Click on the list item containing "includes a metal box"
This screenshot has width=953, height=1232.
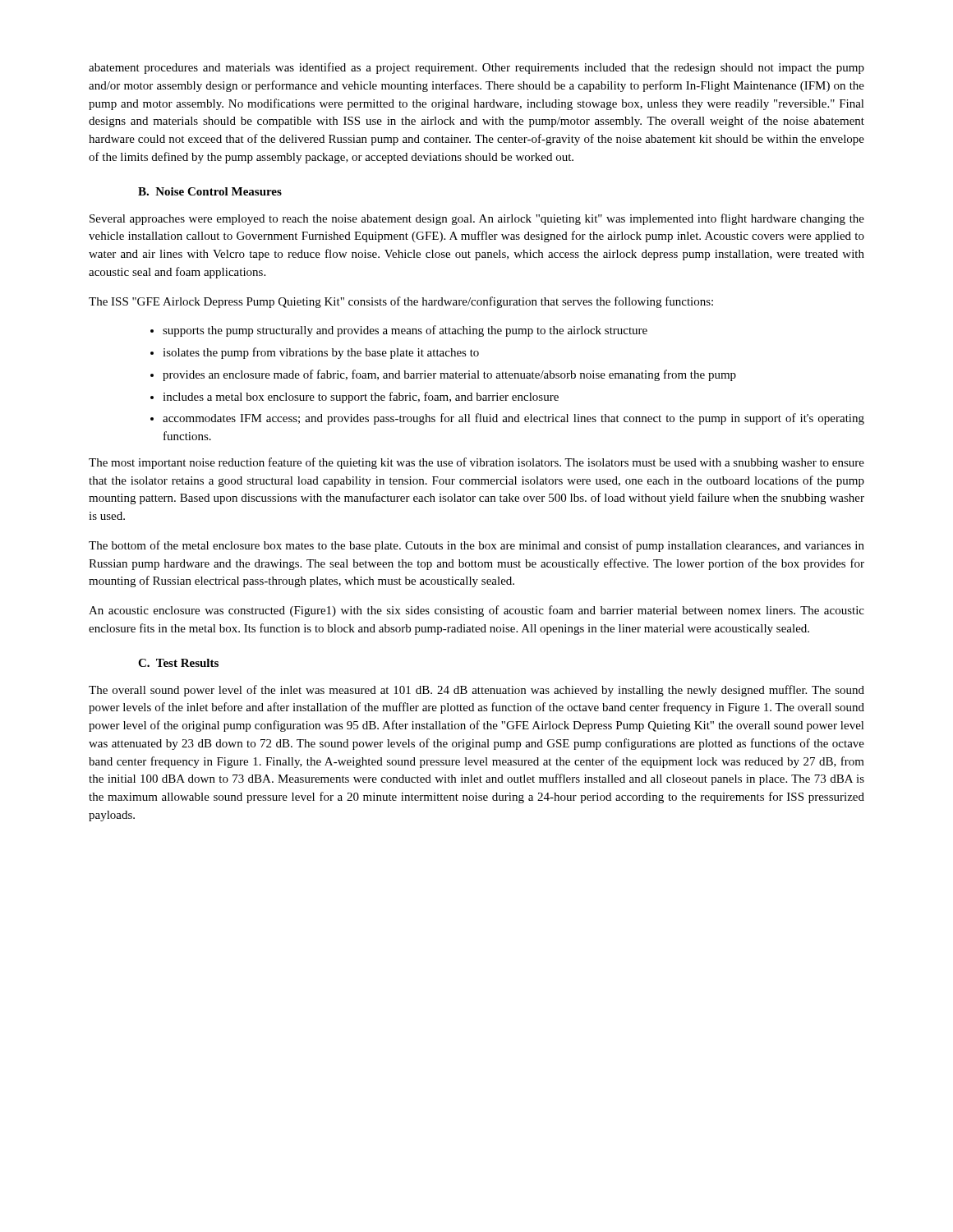coord(361,396)
